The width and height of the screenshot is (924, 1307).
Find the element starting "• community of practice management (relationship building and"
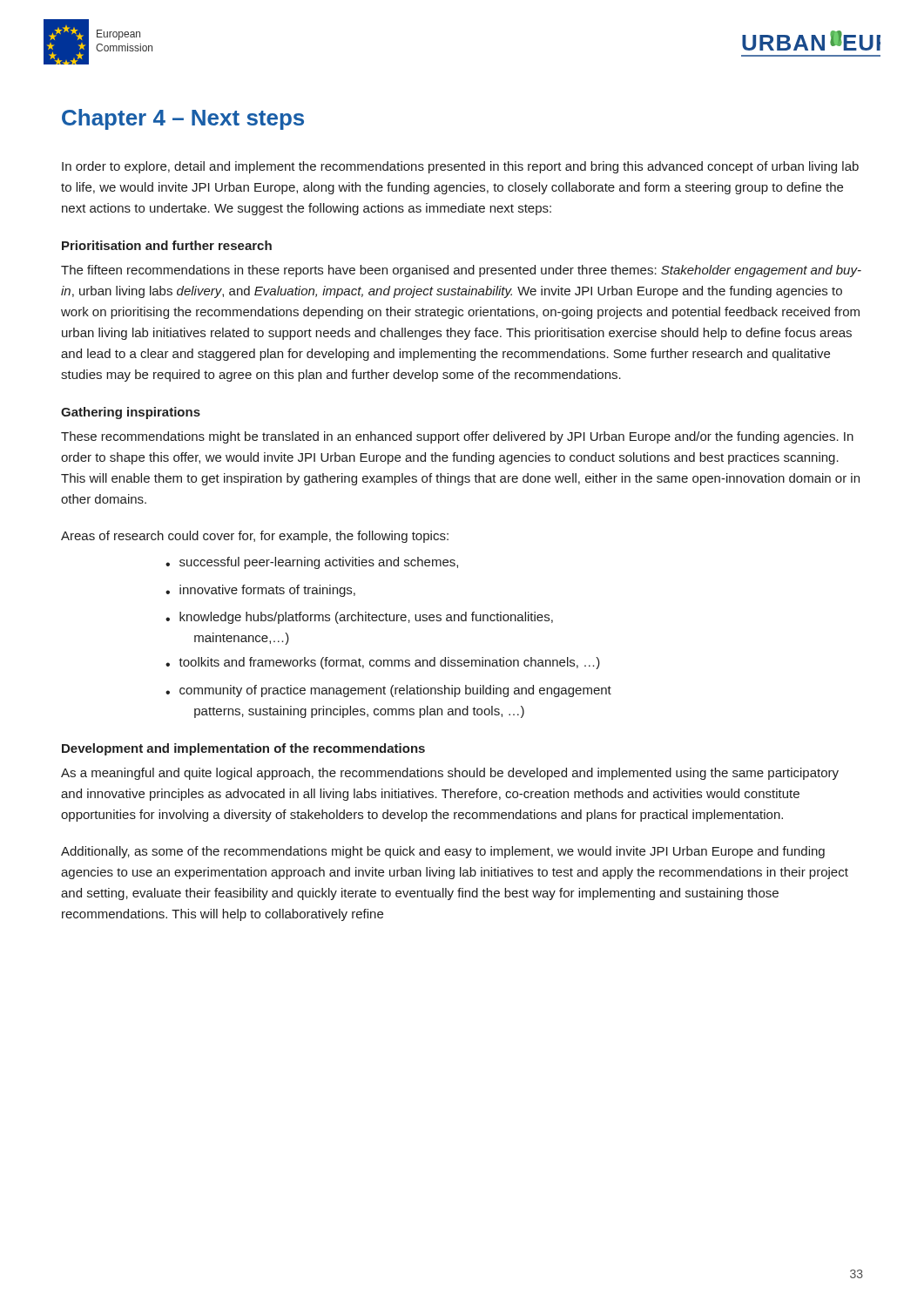pyautogui.click(x=388, y=700)
